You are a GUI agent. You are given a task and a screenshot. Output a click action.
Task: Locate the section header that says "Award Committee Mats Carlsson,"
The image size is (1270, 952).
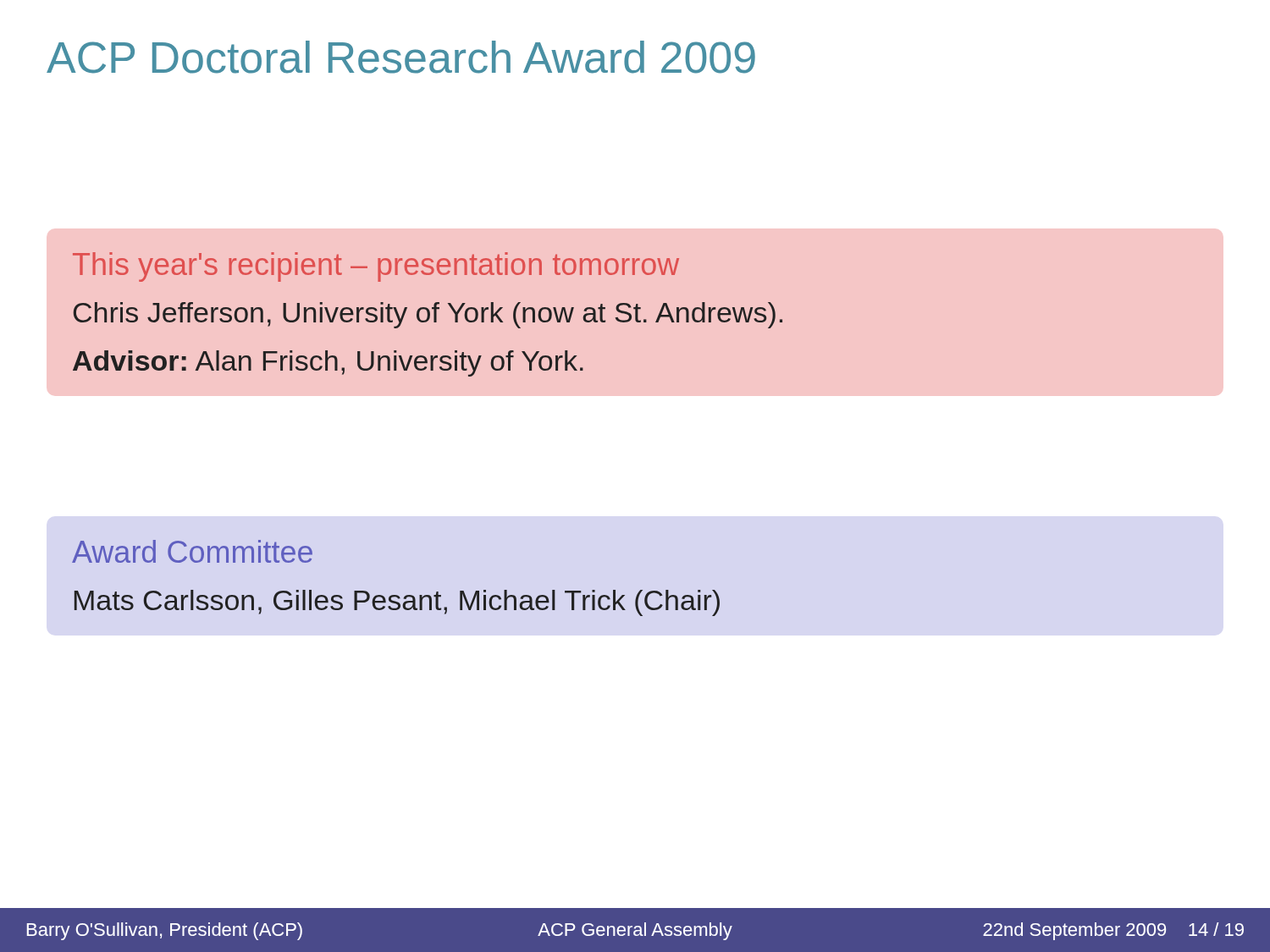635,576
